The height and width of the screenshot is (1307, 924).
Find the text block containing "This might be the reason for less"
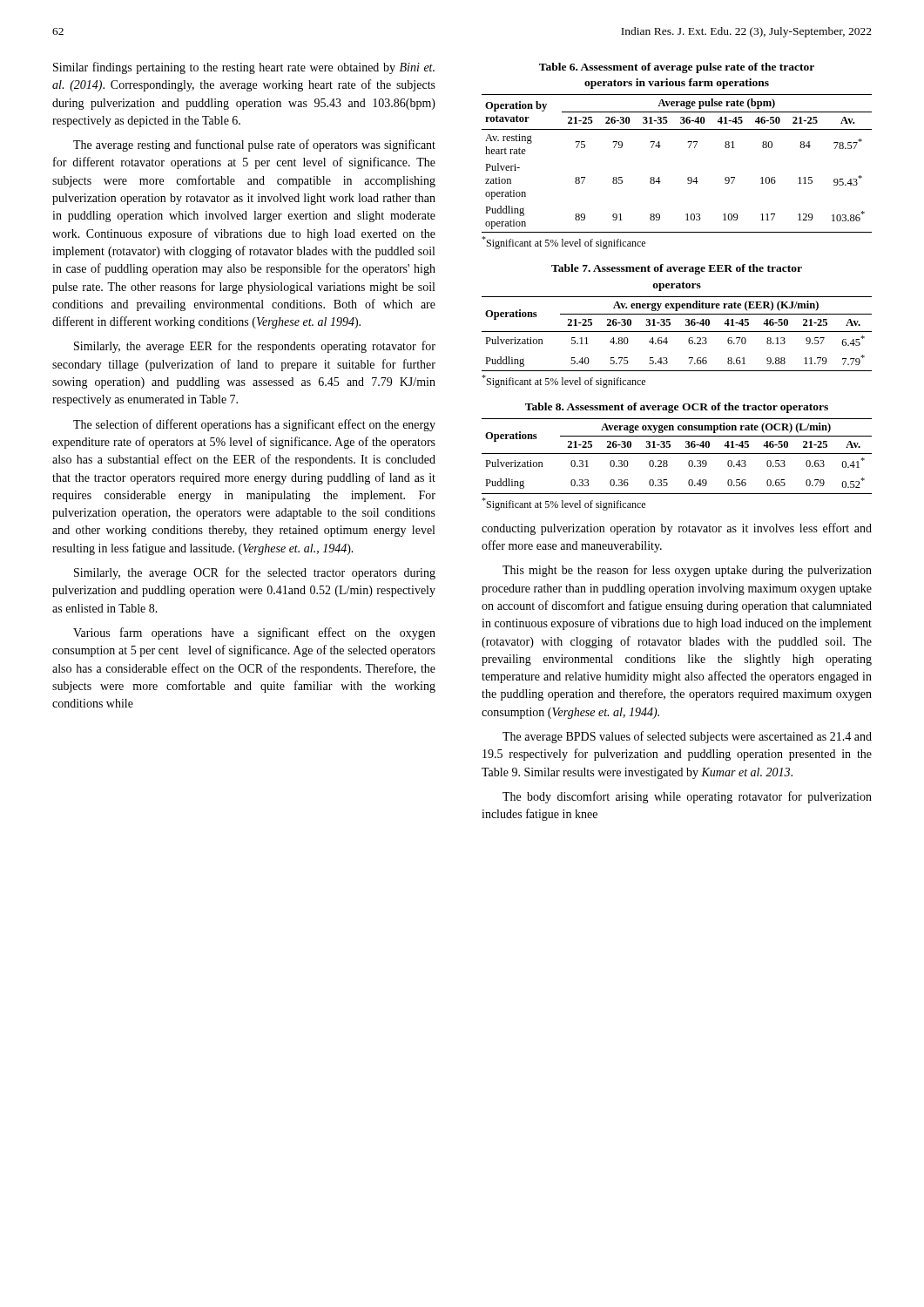(x=677, y=642)
